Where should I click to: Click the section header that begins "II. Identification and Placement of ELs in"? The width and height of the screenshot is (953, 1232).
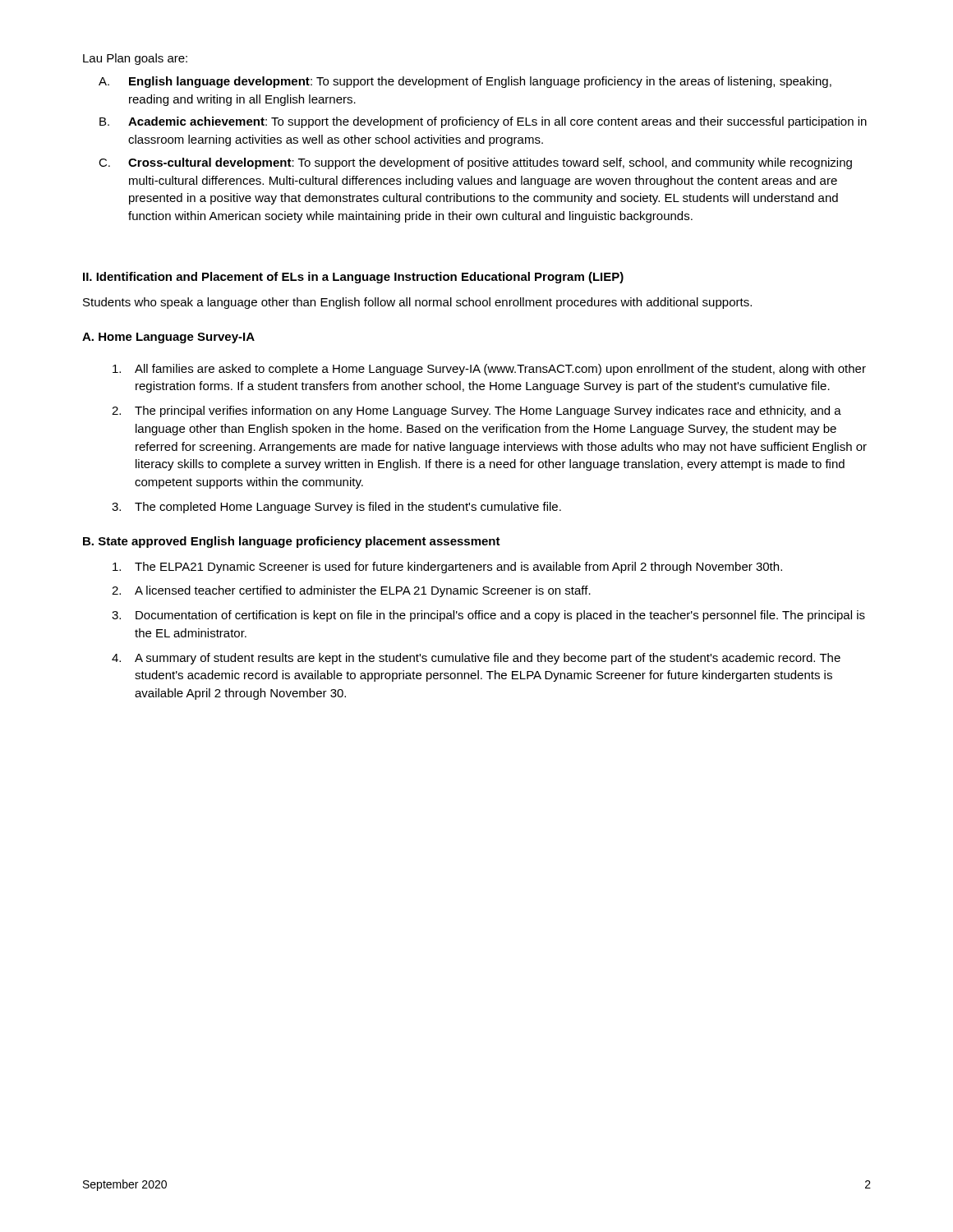(x=353, y=276)
